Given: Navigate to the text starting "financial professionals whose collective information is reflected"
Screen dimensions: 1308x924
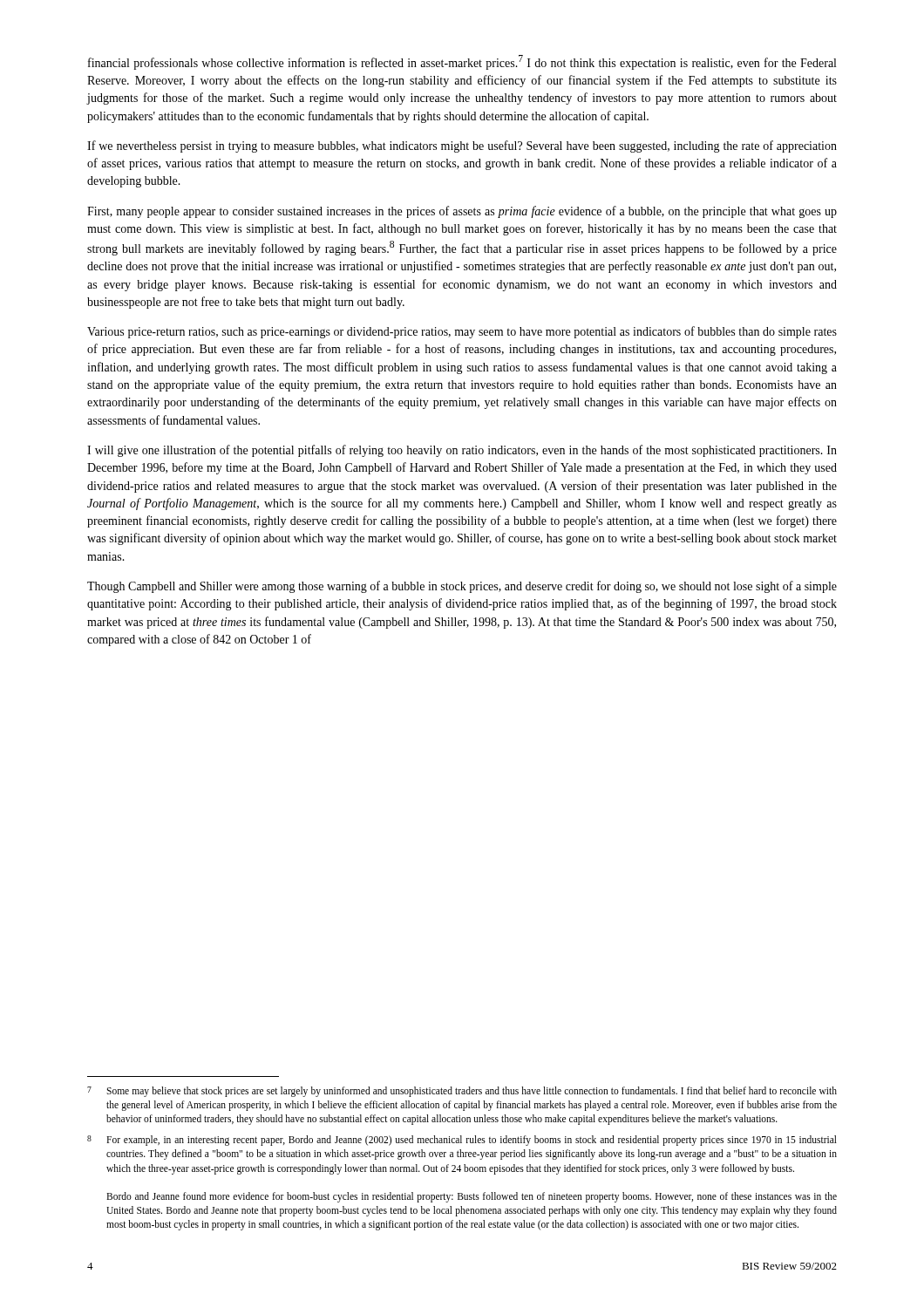Looking at the screenshot, I should point(462,89).
